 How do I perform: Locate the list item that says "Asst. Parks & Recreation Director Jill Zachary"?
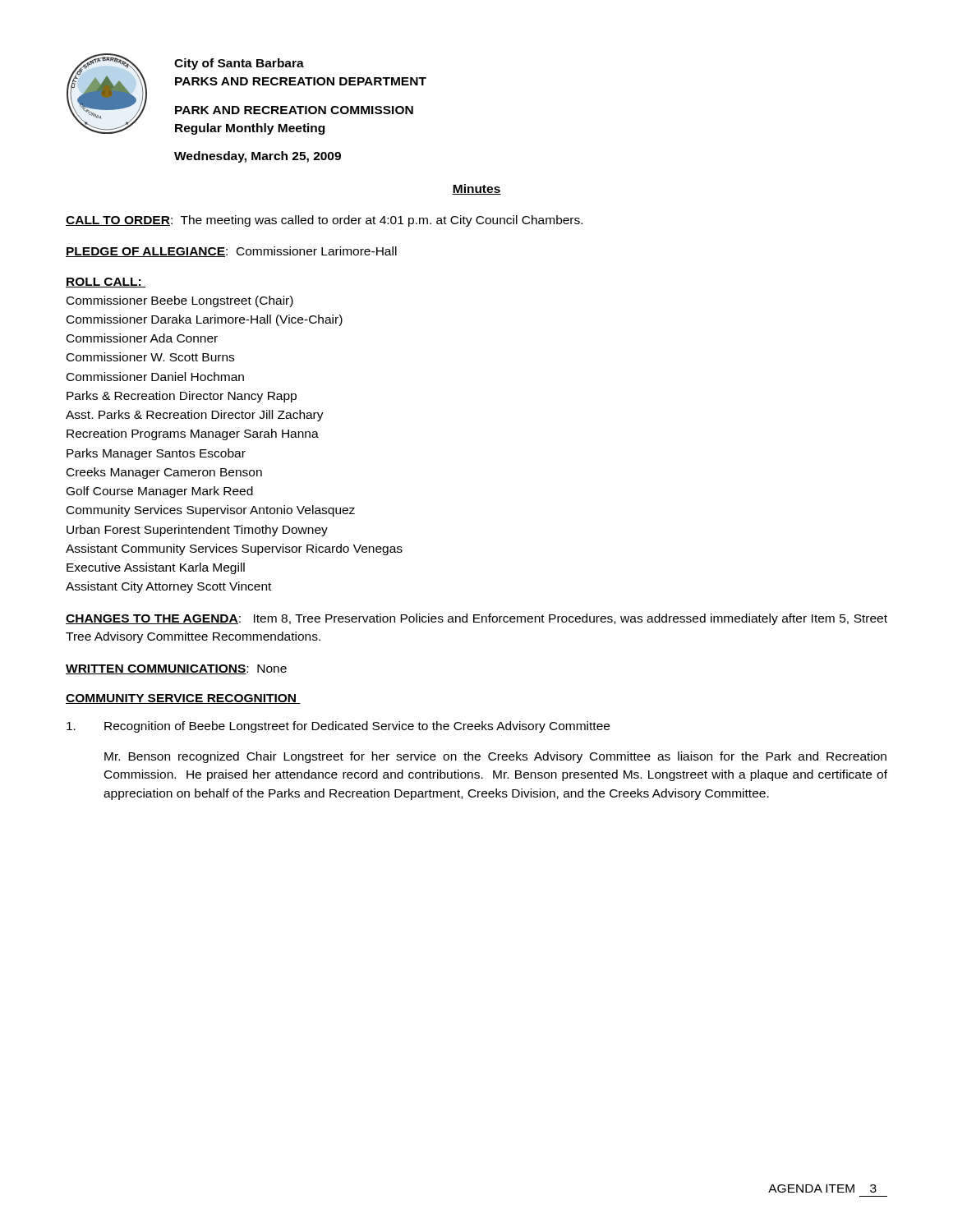pos(195,415)
